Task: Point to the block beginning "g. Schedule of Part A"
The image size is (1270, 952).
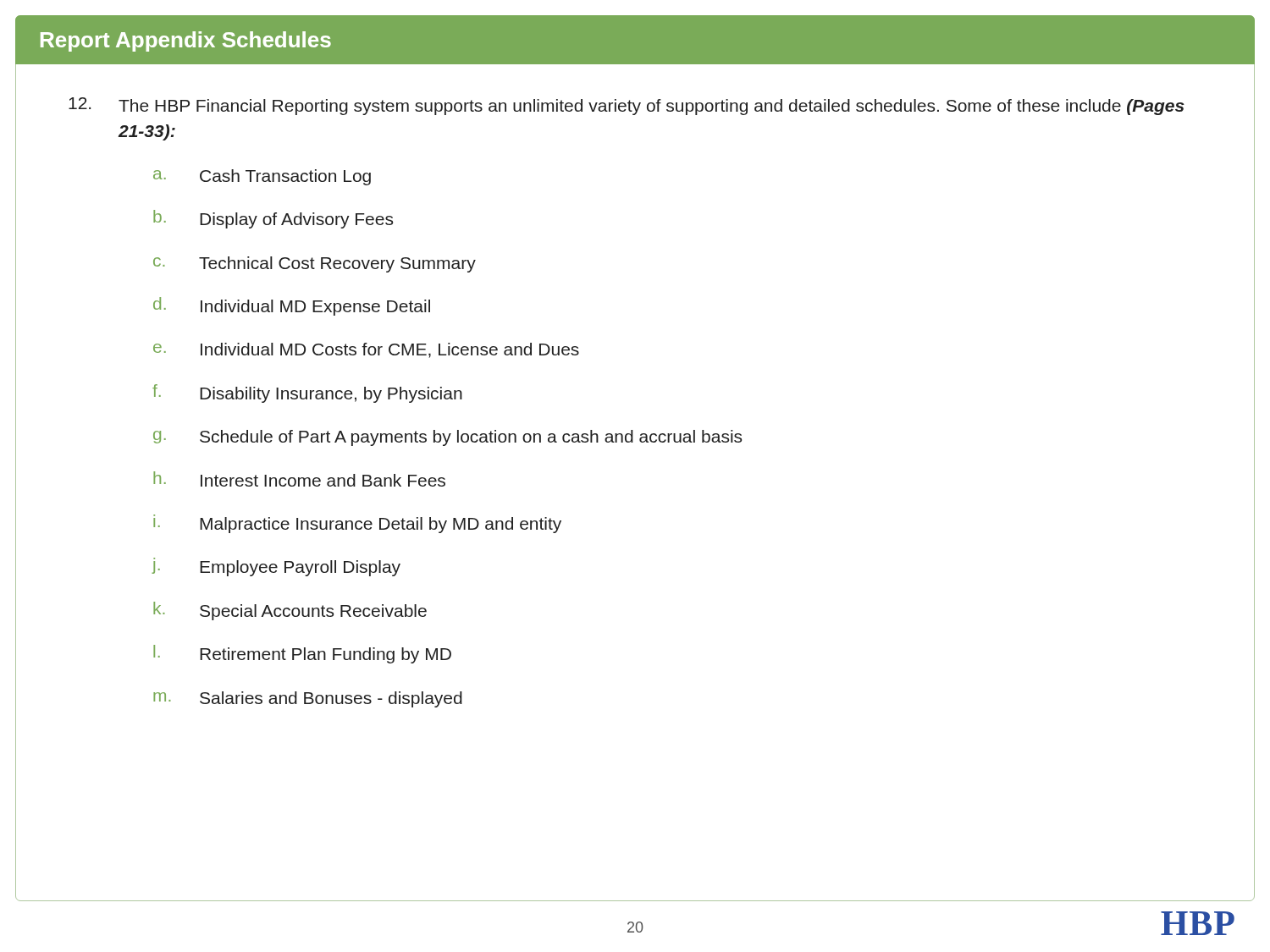Action: coord(447,437)
